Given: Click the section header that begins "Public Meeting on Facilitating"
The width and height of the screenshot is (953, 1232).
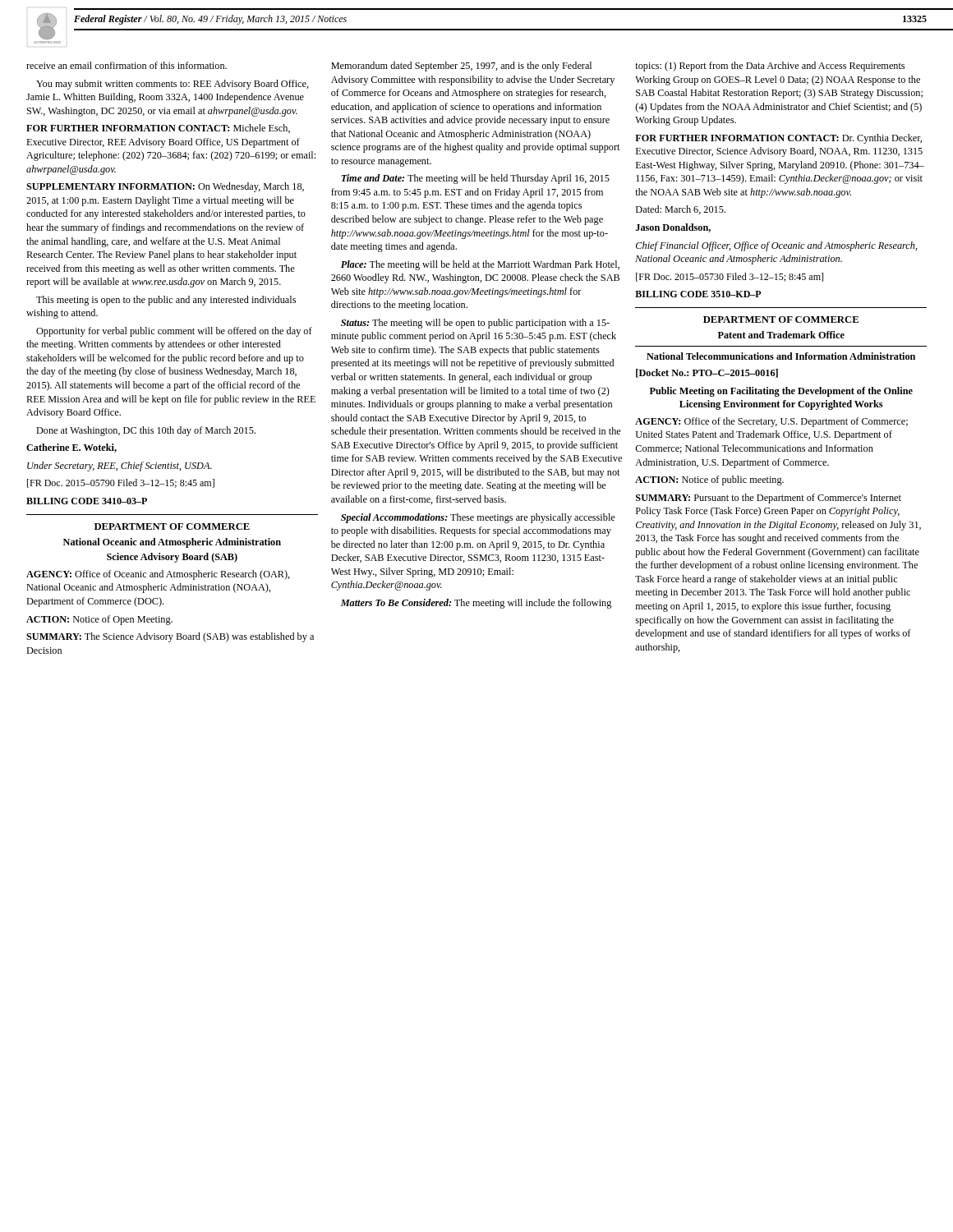Looking at the screenshot, I should point(781,398).
